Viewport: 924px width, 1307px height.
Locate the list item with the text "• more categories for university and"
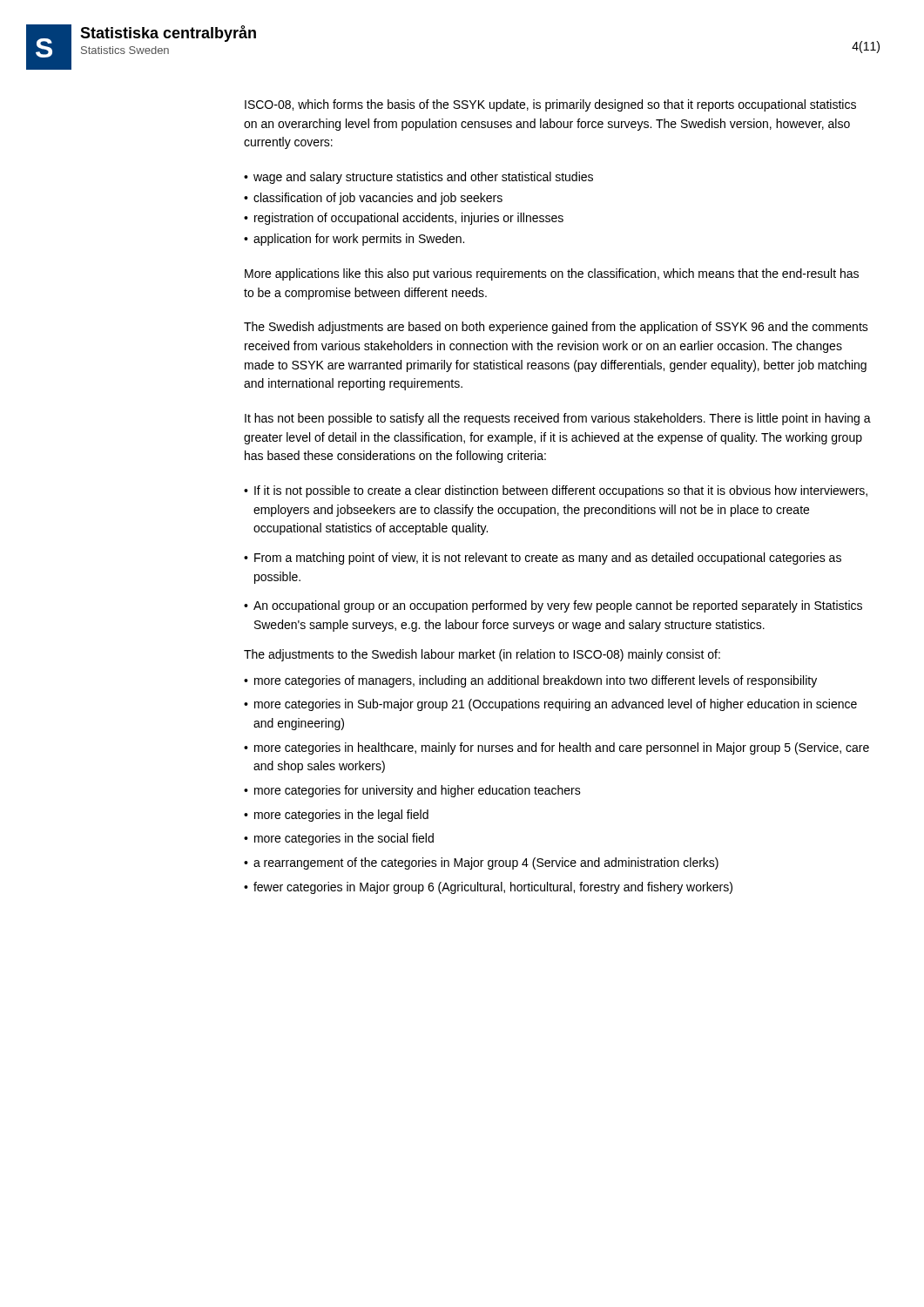tap(412, 791)
